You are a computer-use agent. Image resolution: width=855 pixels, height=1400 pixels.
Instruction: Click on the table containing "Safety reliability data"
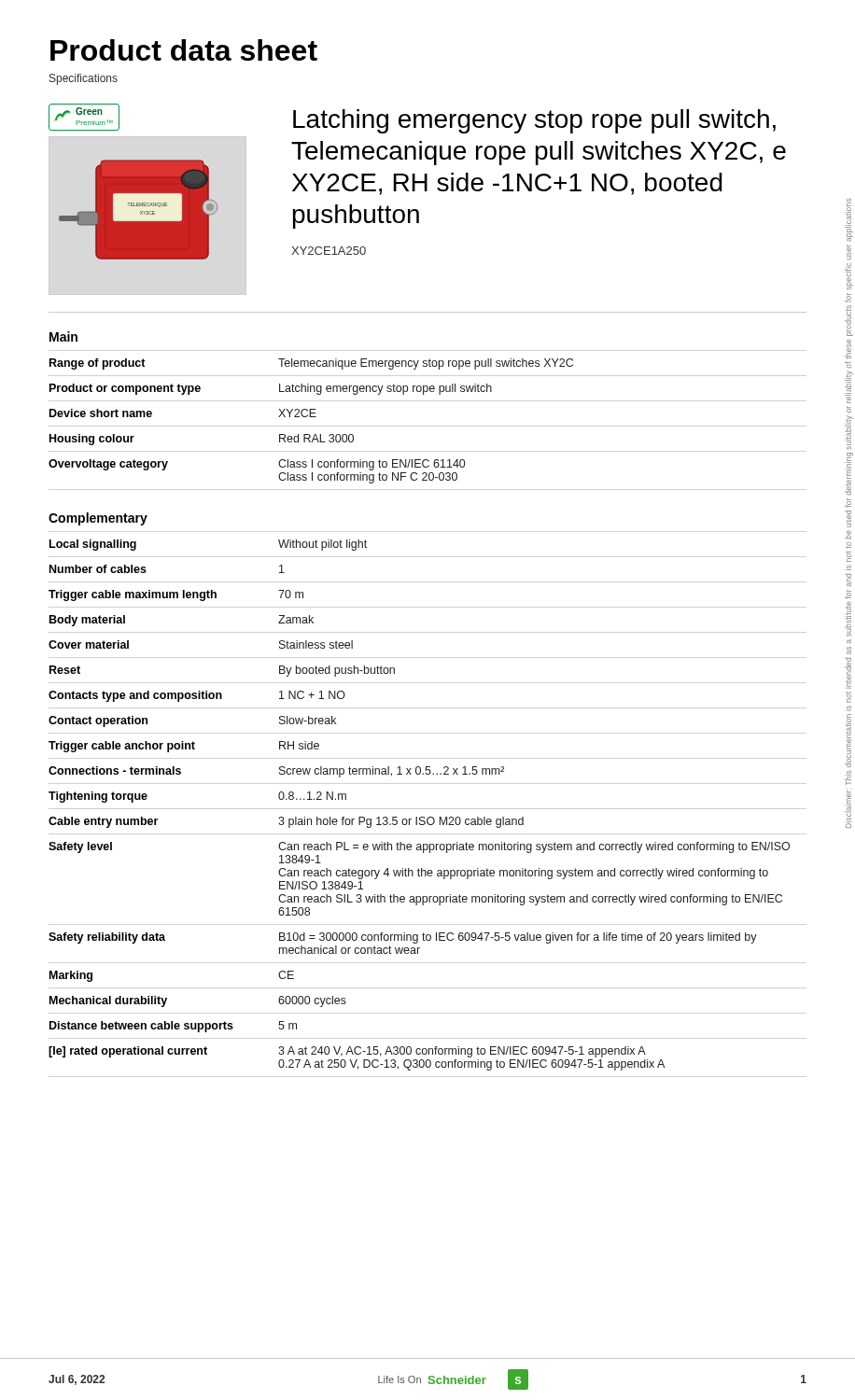tap(428, 804)
